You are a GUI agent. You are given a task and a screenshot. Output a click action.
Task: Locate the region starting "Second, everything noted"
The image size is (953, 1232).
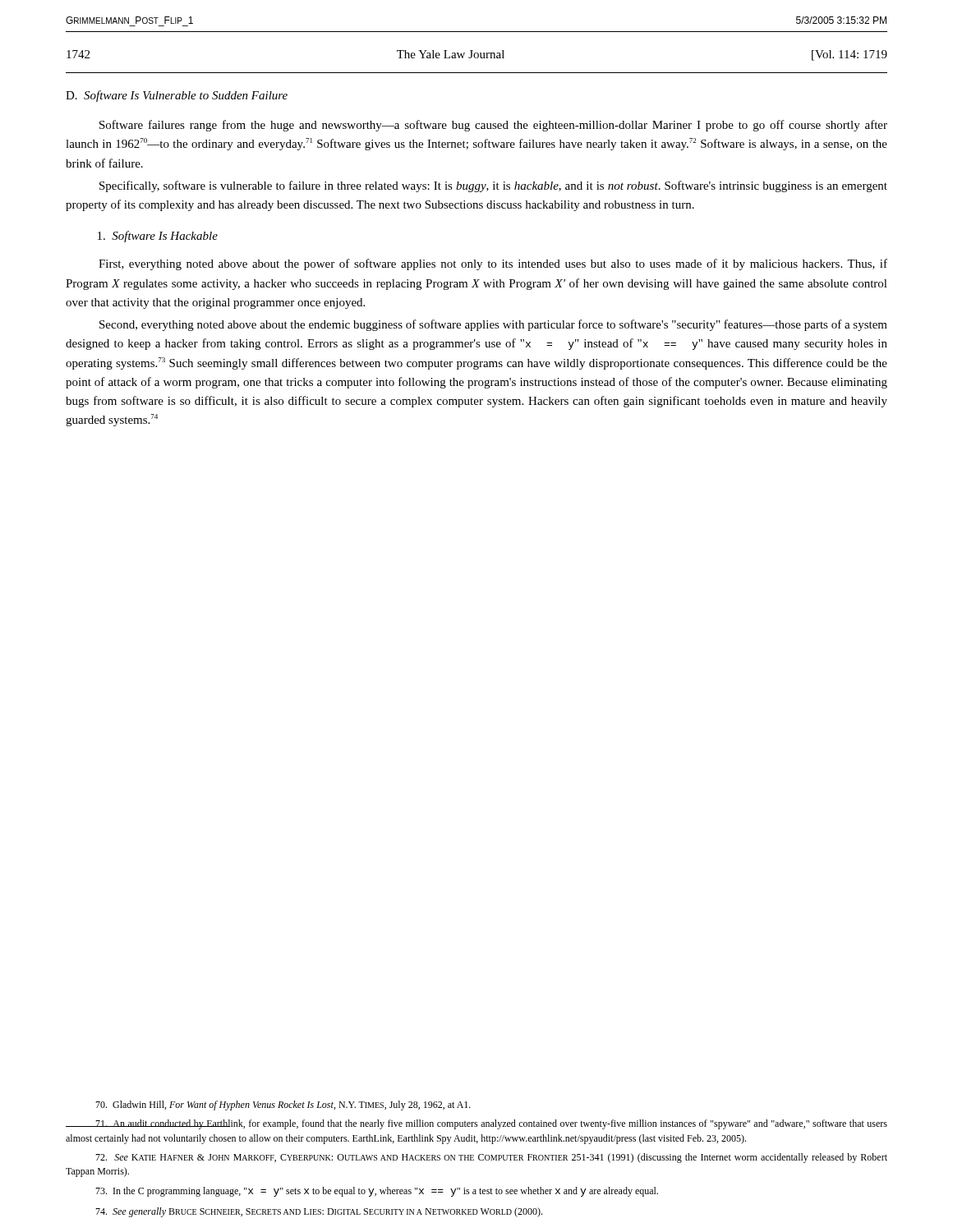476,373
